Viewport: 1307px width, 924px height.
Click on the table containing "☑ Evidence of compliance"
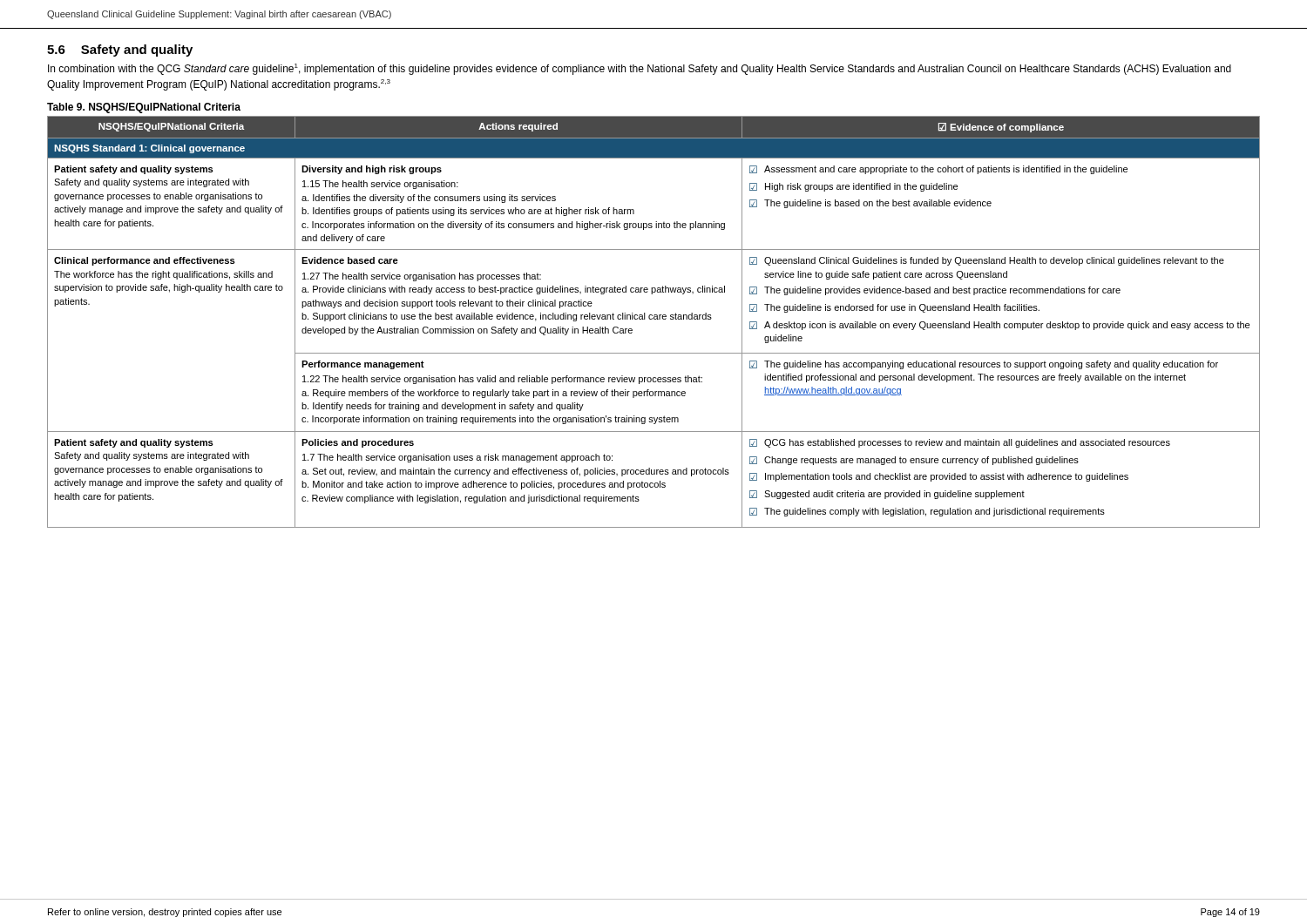(x=654, y=322)
